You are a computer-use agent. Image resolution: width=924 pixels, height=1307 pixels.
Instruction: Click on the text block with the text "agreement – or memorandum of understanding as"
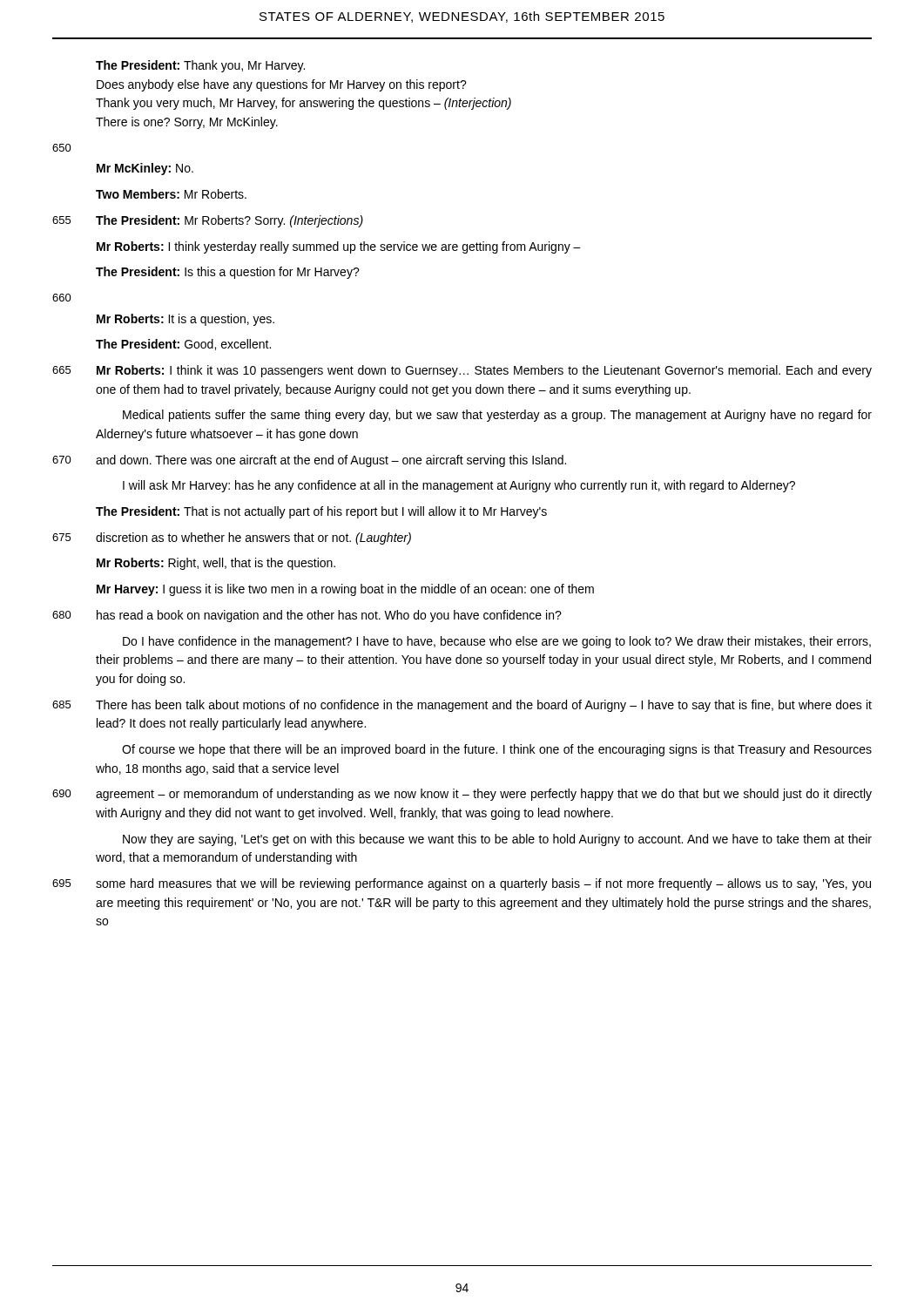point(484,827)
